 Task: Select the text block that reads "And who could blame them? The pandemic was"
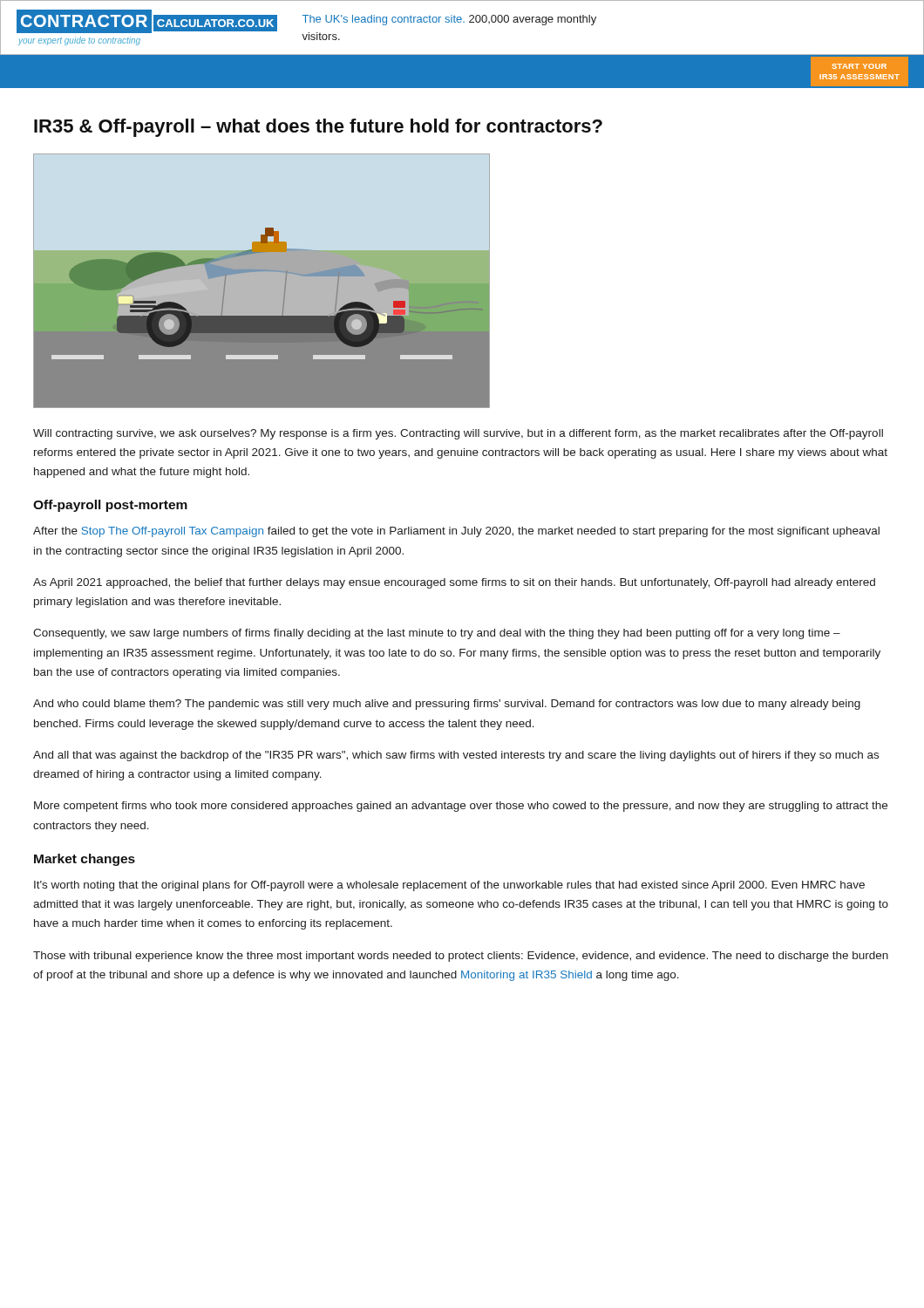coord(447,713)
